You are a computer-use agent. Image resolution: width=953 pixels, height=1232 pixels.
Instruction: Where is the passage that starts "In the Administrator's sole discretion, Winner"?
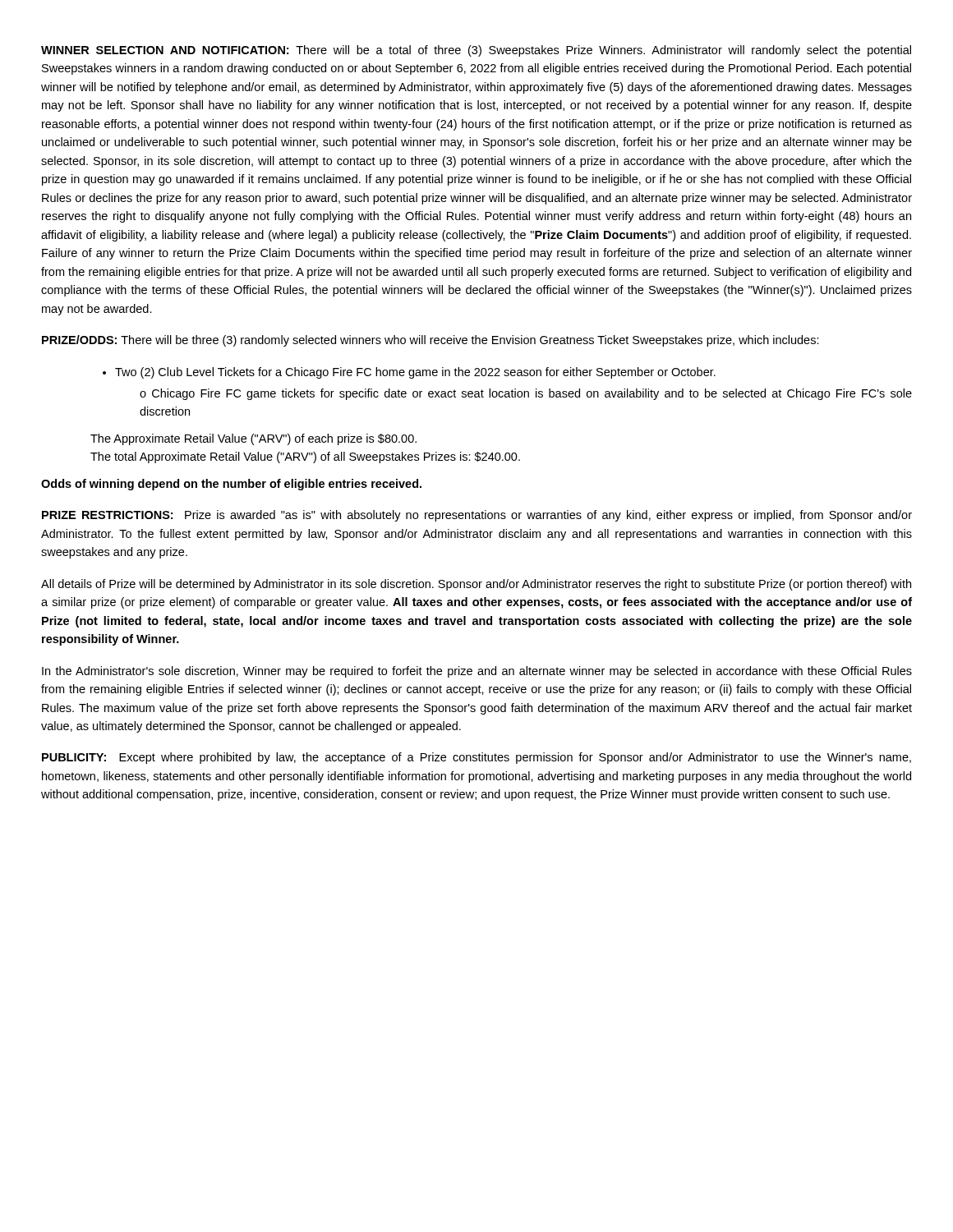tap(476, 698)
